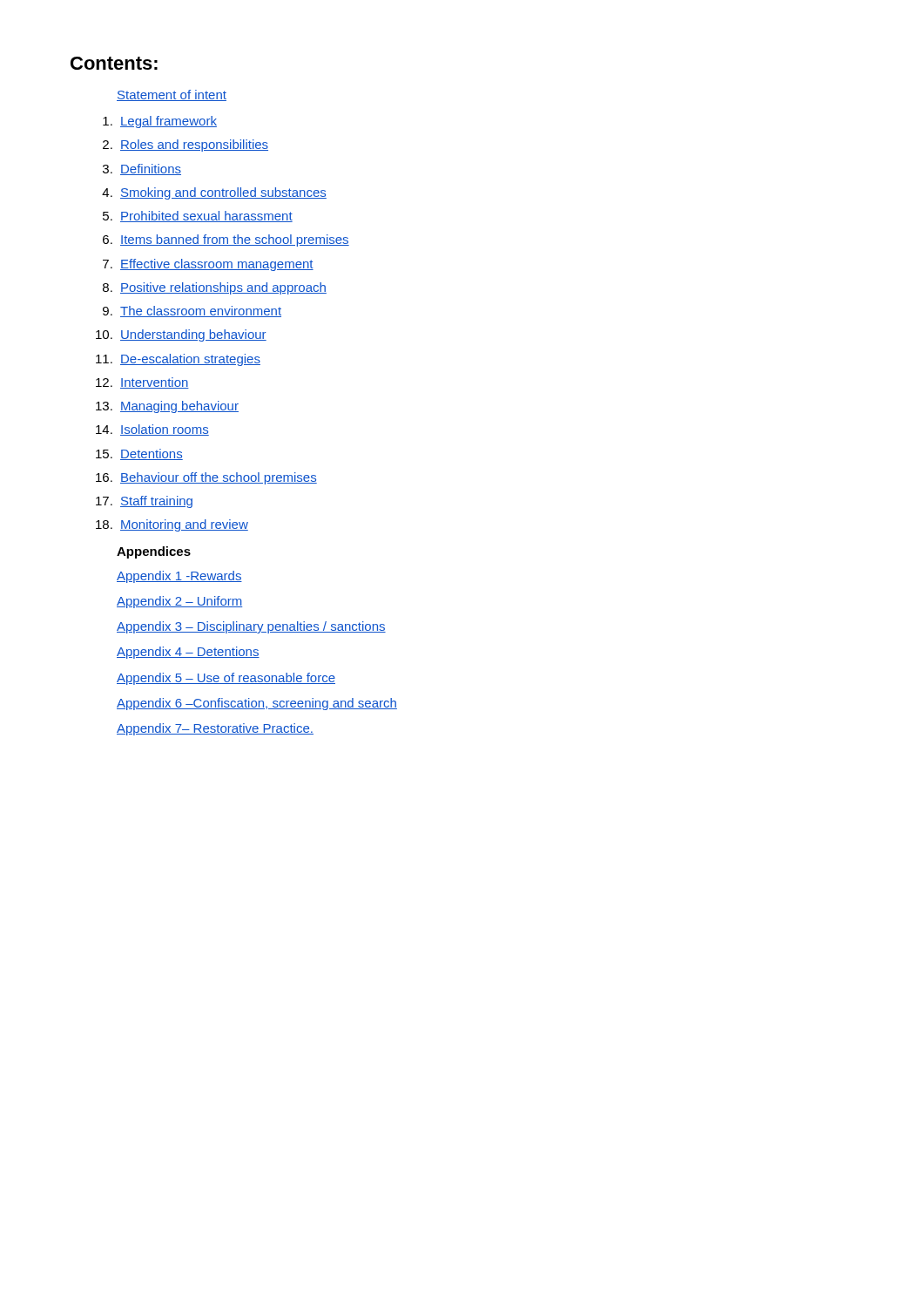Find the list item that reads "Monitoring and review"
The image size is (924, 1307).
point(184,524)
